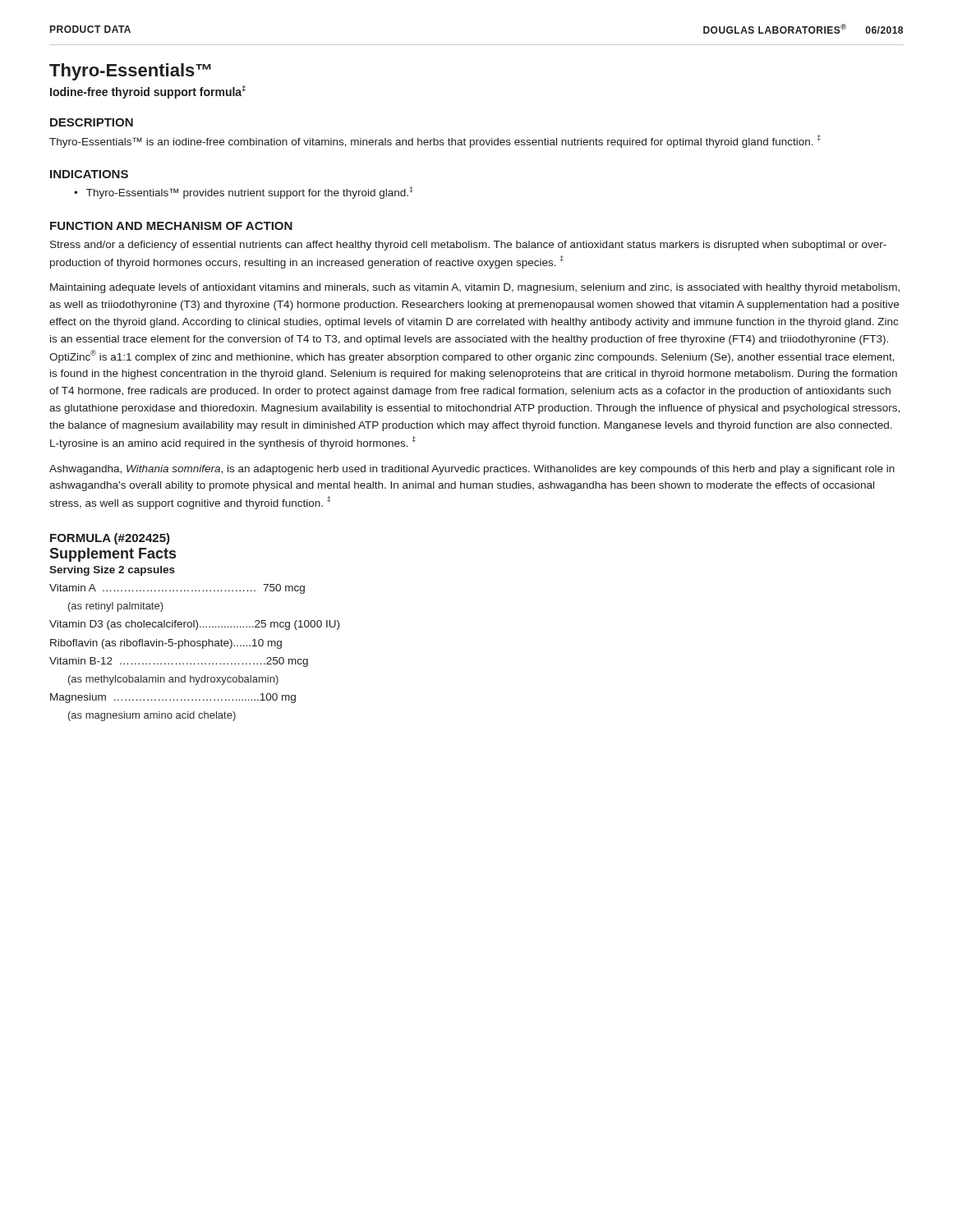Screen dimensions: 1232x953
Task: Click the passage that begins "Thyro-Essentials™ provides nutrient support for"
Action: tap(250, 192)
